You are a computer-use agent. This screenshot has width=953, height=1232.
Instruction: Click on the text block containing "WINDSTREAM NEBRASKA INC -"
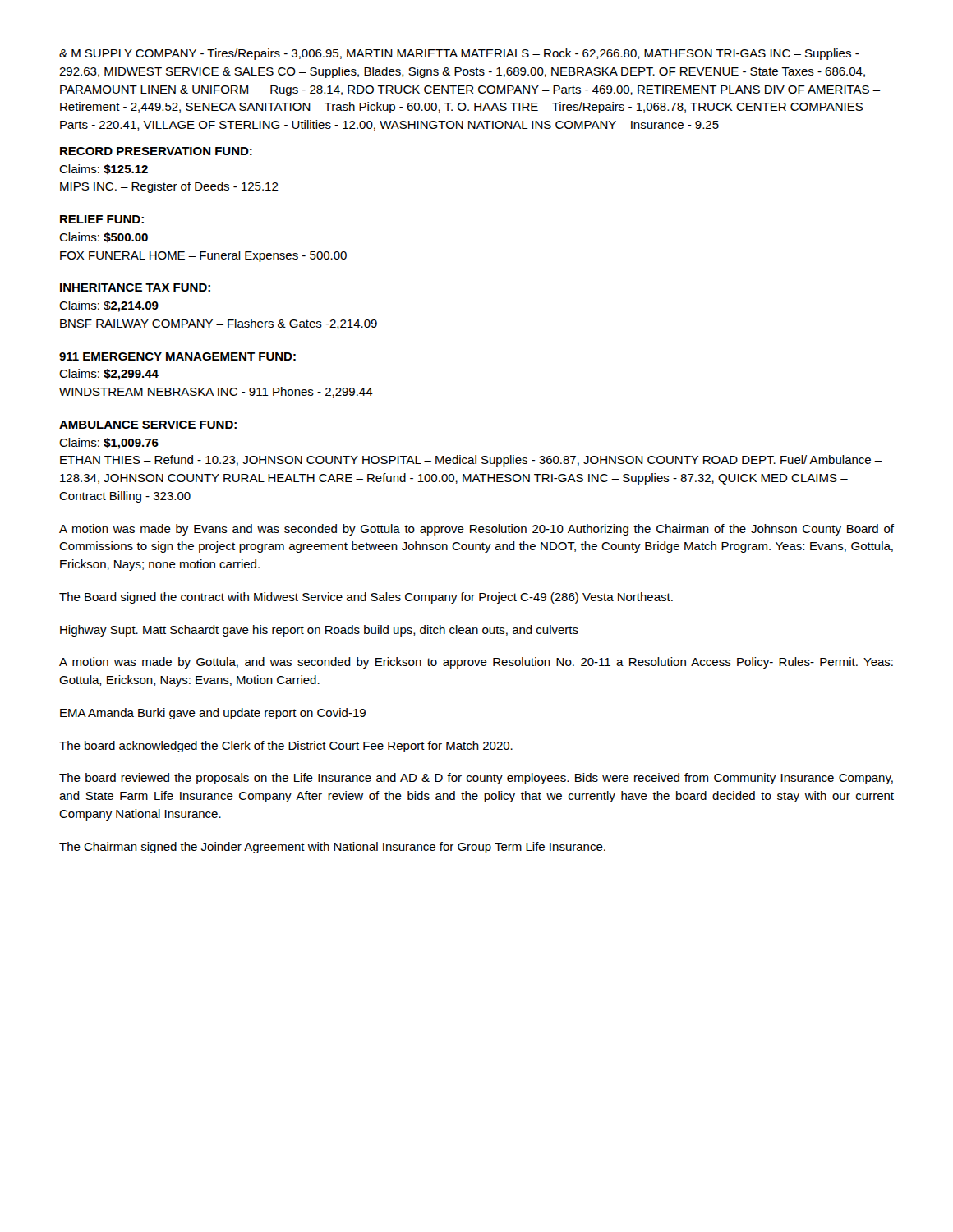[216, 391]
